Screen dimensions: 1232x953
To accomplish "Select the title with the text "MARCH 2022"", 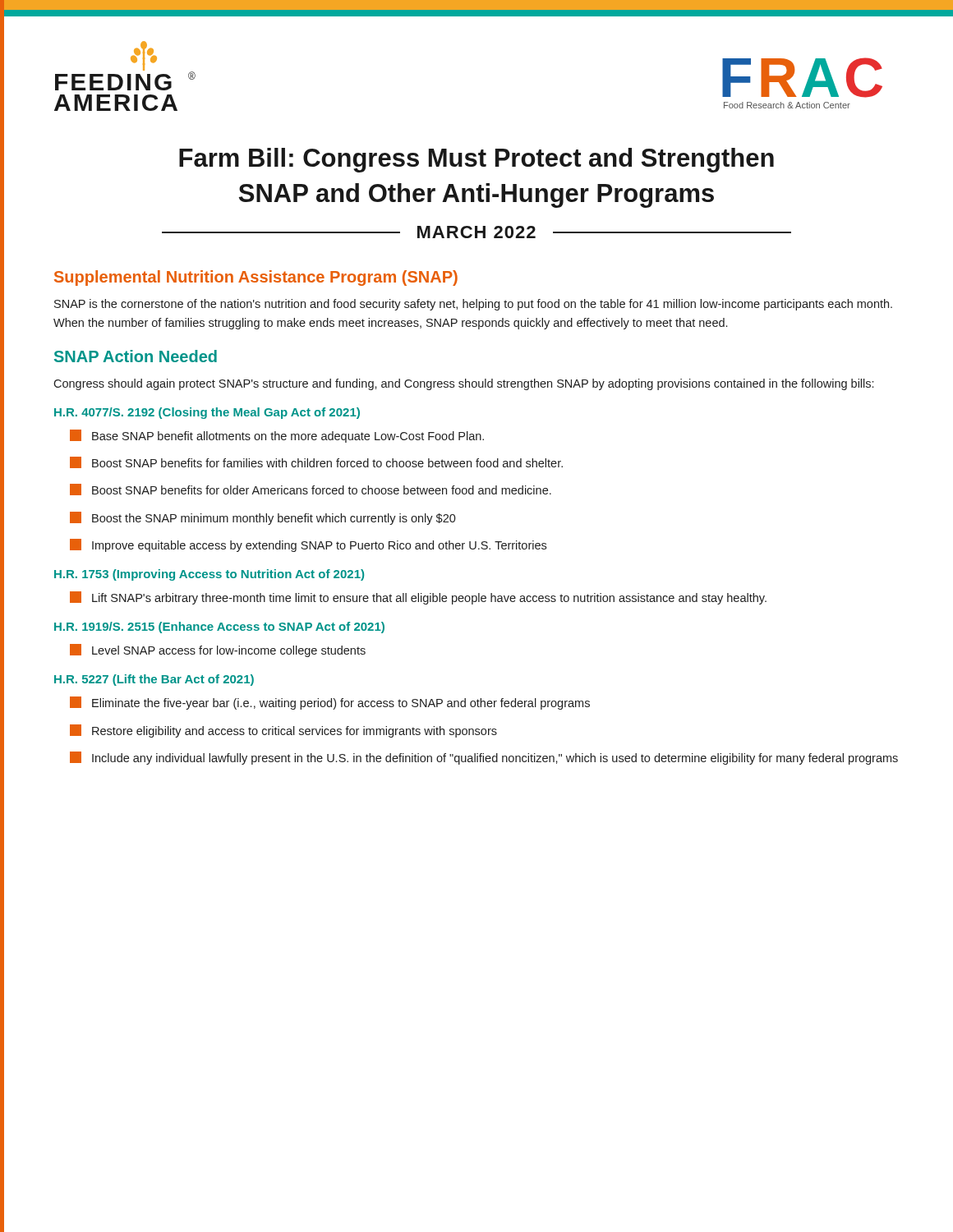I will point(476,232).
